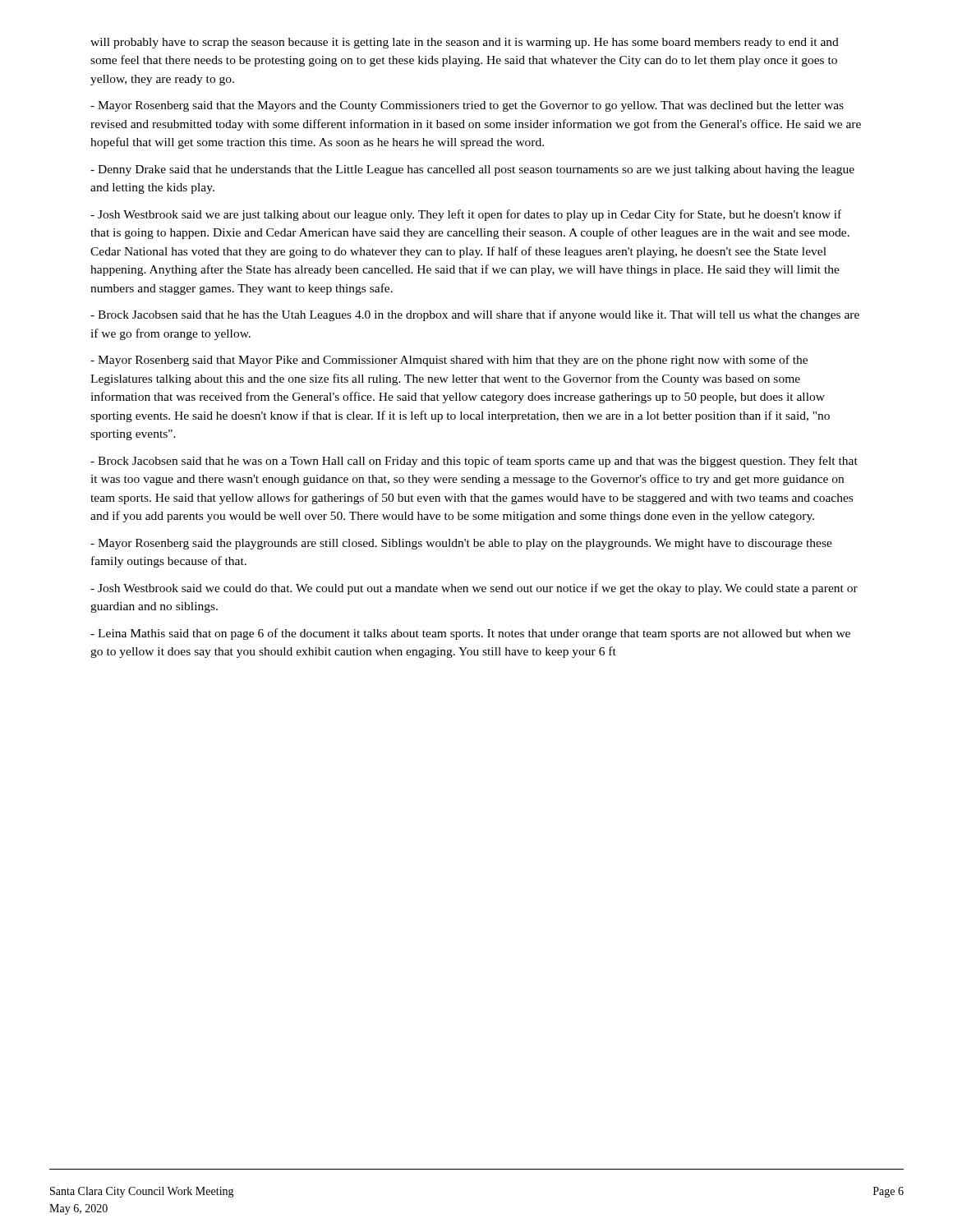The image size is (953, 1232).
Task: Select the text block with the text "will probably have to scrap the"
Action: [x=476, y=347]
